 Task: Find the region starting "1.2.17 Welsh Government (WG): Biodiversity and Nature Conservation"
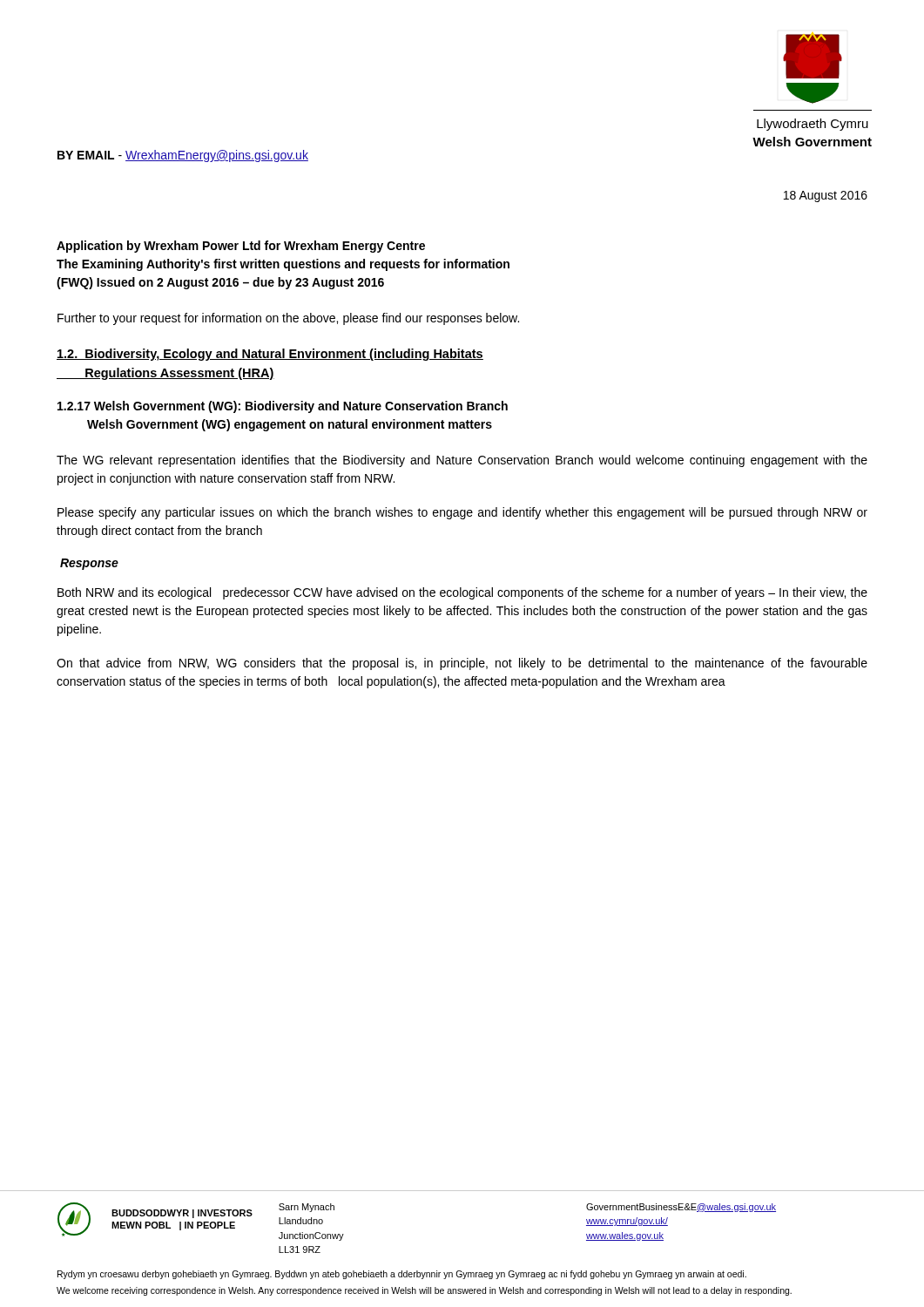tap(282, 415)
